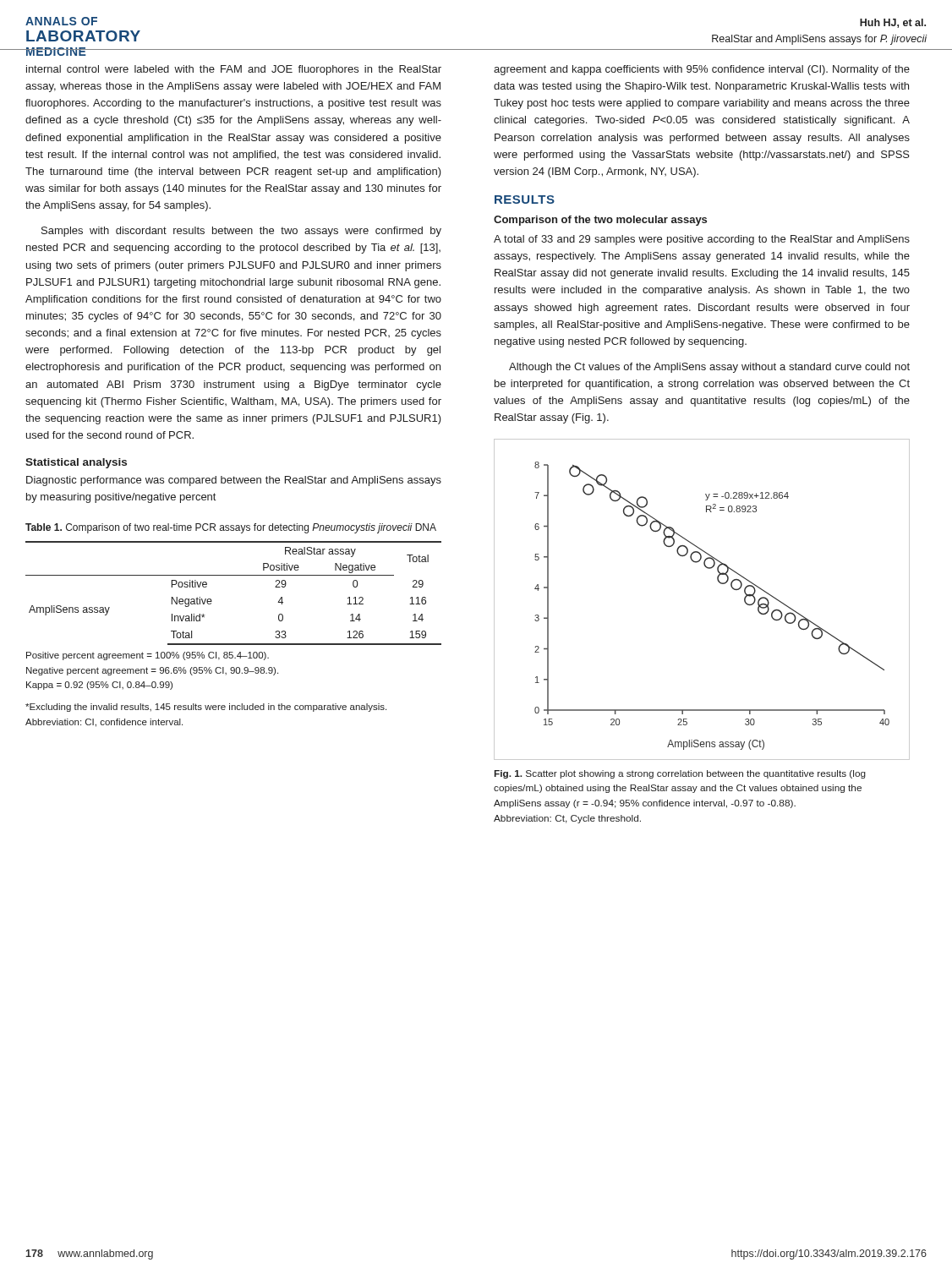
Task: Locate the block of text that opens with "internal control were labeled"
Action: pos(233,137)
